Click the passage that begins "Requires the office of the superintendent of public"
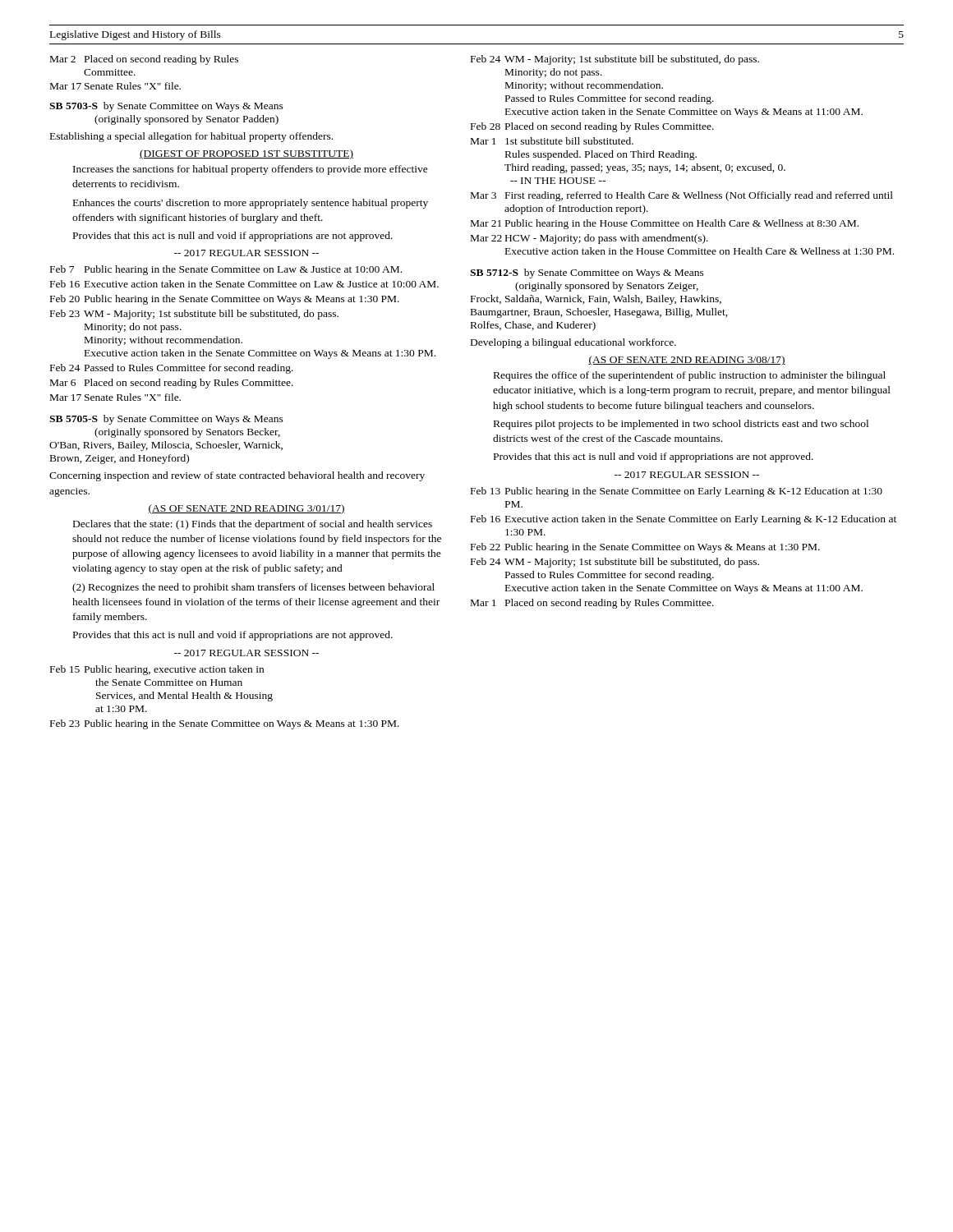953x1232 pixels. pyautogui.click(x=692, y=390)
